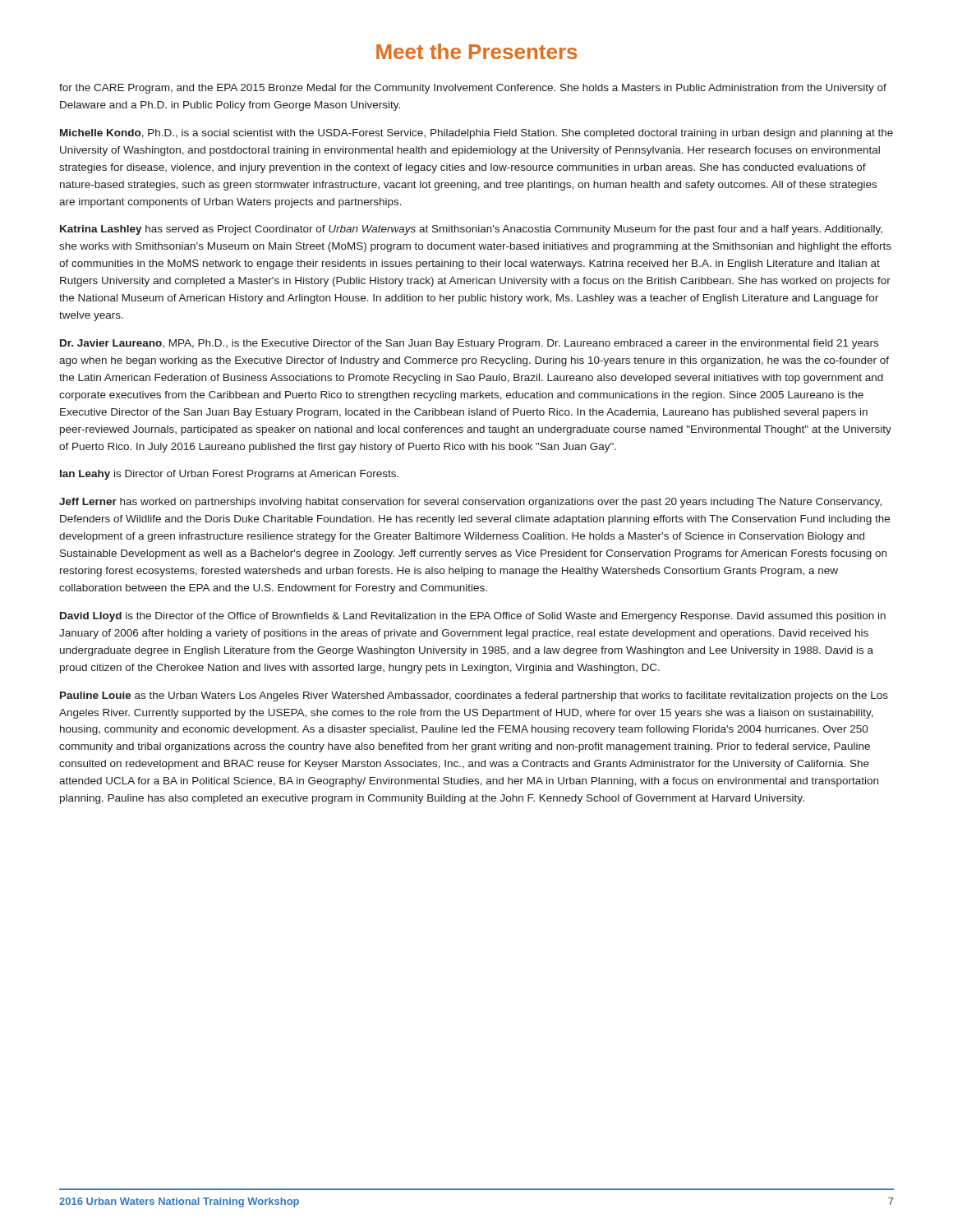Click the passage that begins "David Lloyd is the Director of the"
The height and width of the screenshot is (1232, 953).
(x=476, y=642)
